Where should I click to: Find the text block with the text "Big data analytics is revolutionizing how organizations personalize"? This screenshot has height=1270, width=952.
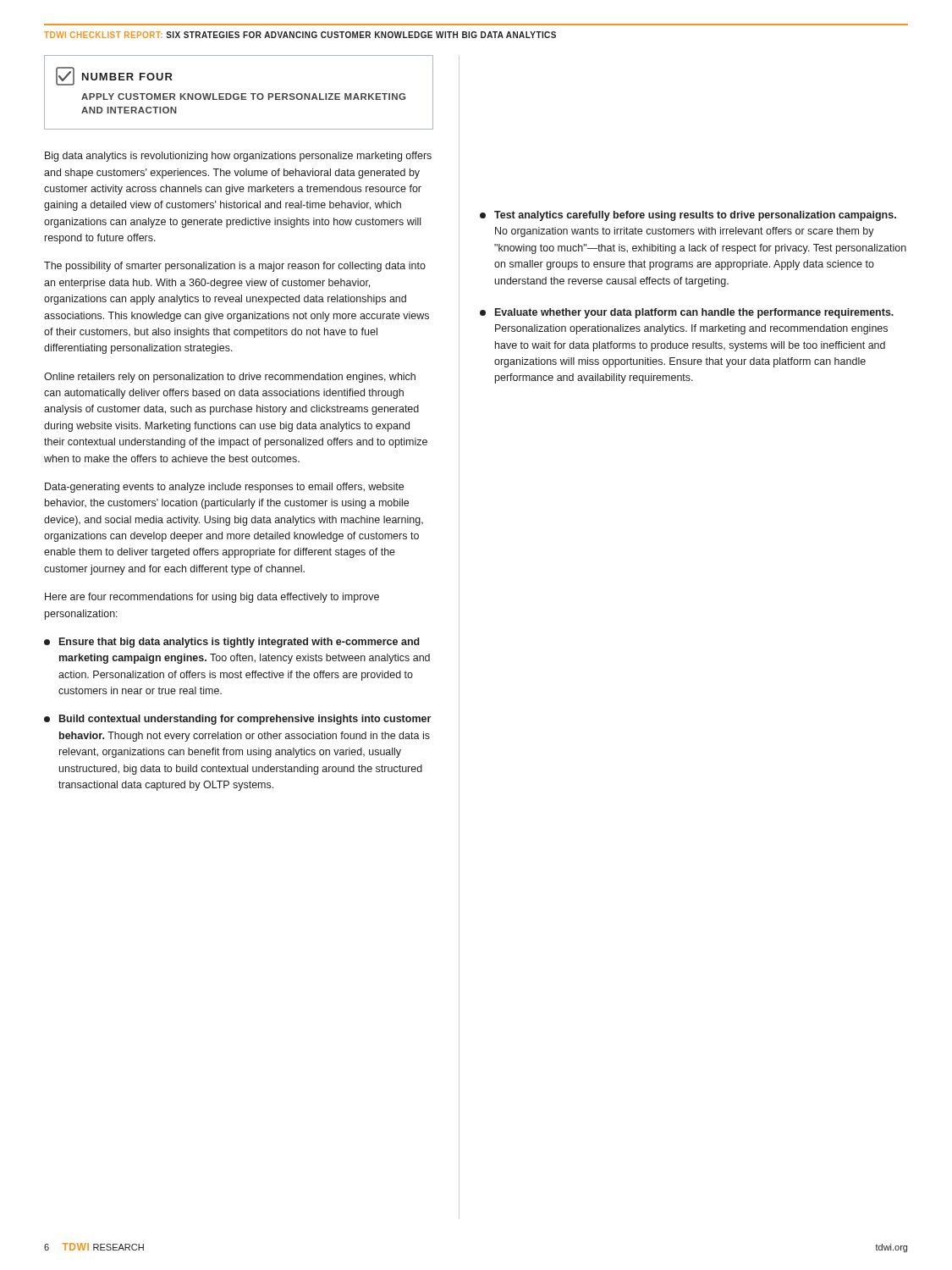pos(238,197)
